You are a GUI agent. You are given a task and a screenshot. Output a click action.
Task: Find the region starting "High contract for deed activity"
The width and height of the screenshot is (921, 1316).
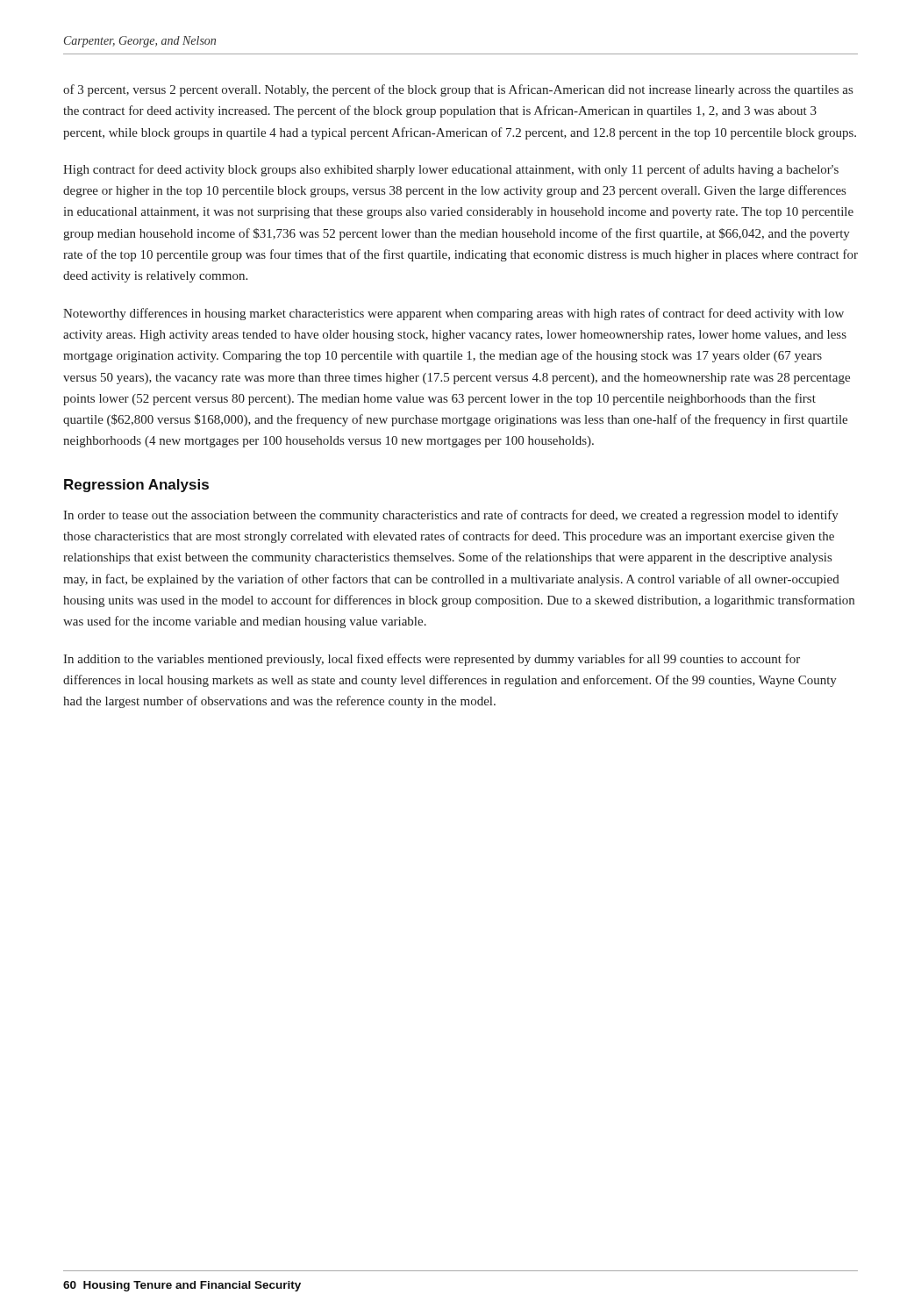click(x=460, y=223)
